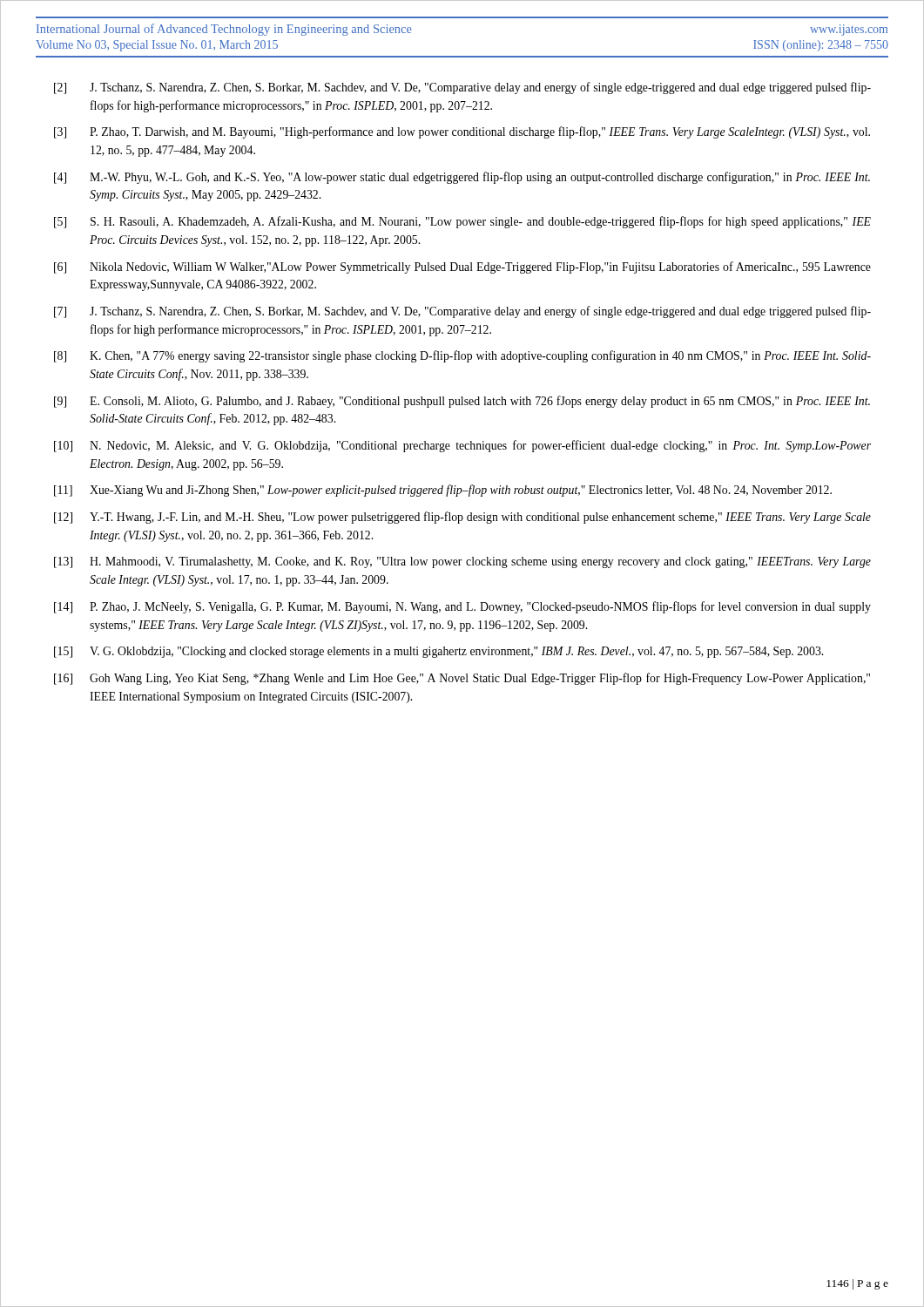Screen dimensions: 1307x924
Task: Where is the passage that starts "[8] K. Chen, "A 77% energy saving"?
Action: click(462, 366)
